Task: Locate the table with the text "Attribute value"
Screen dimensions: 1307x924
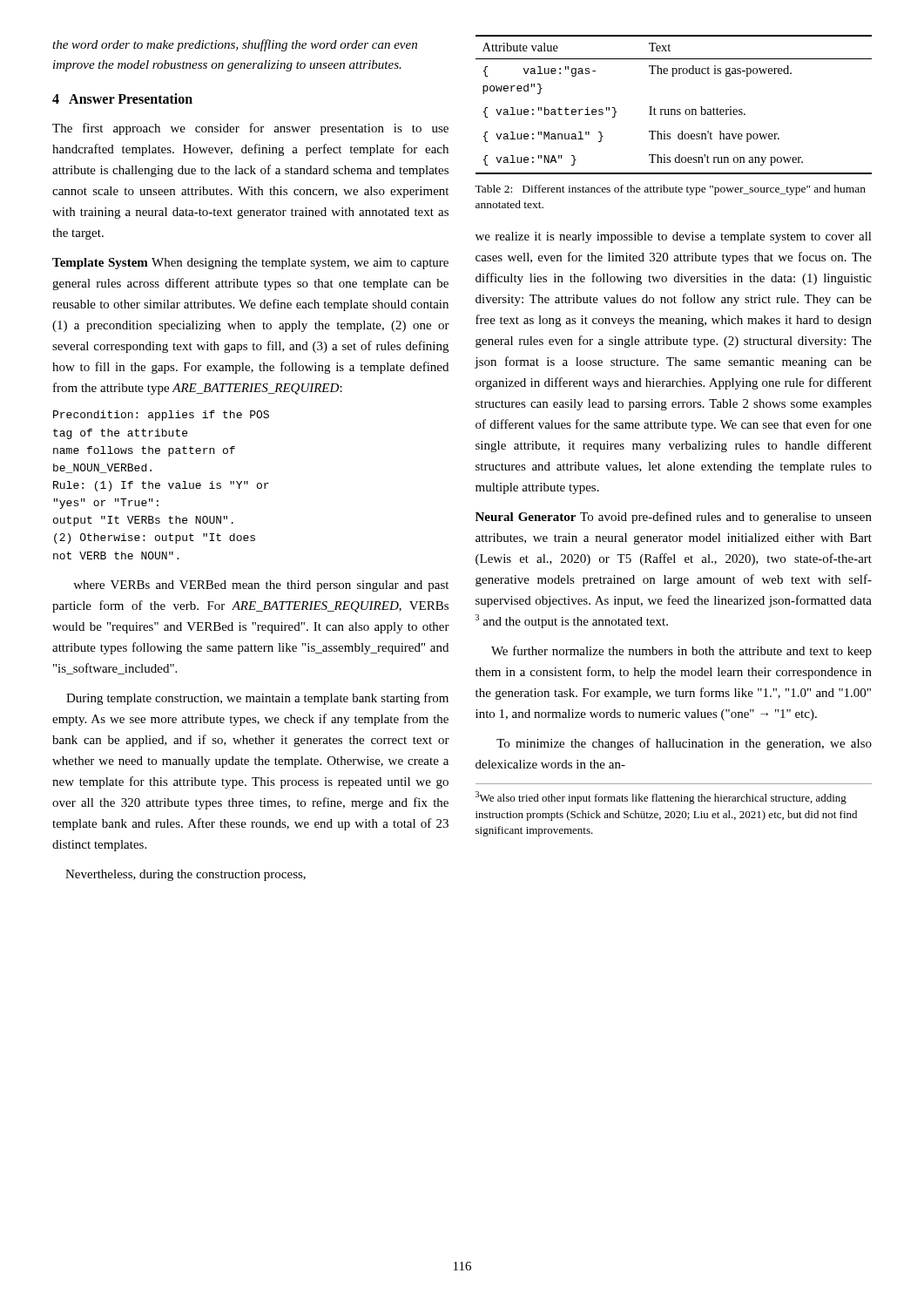Action: click(673, 104)
